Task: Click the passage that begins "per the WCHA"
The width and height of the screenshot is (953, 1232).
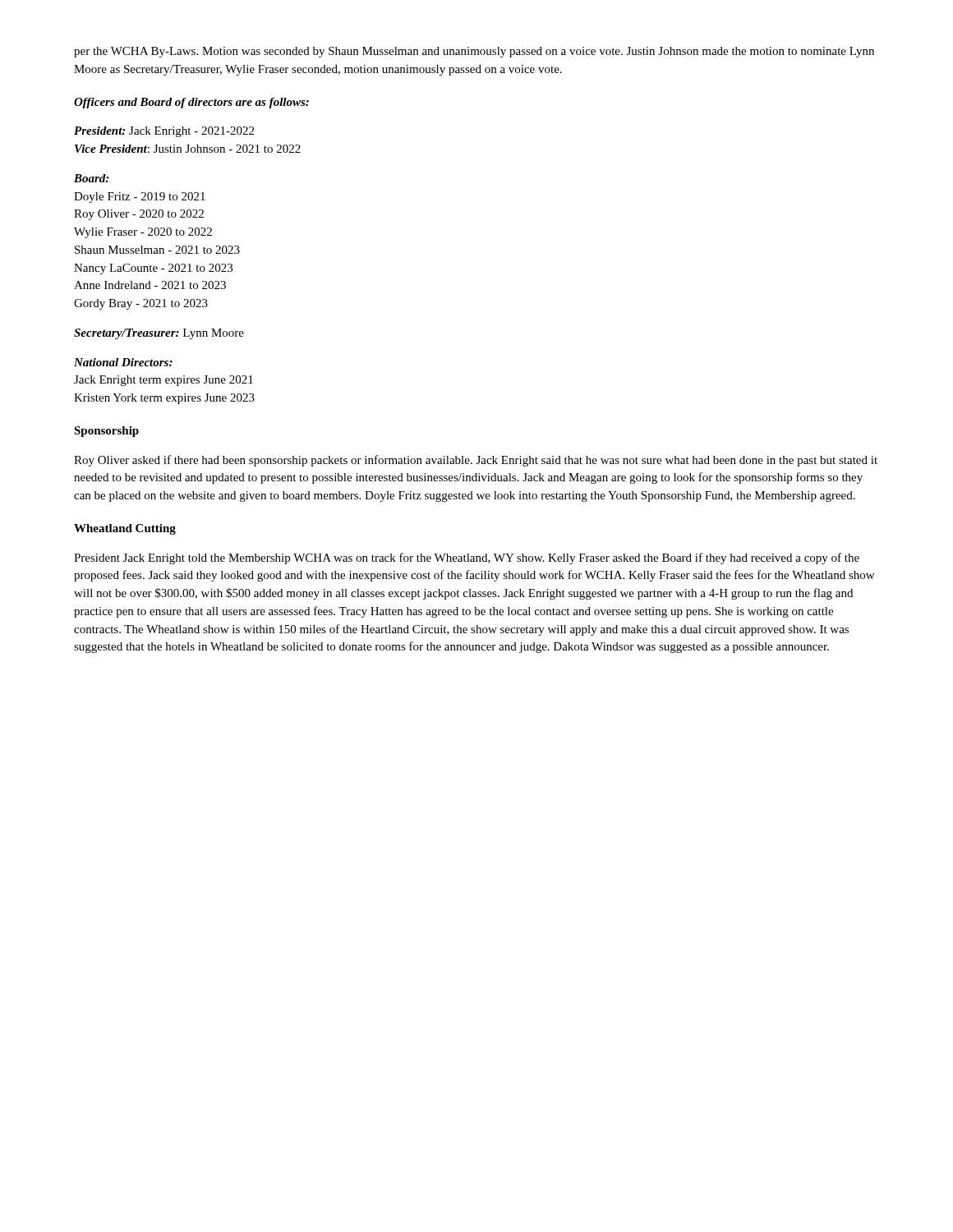Action: pos(474,60)
